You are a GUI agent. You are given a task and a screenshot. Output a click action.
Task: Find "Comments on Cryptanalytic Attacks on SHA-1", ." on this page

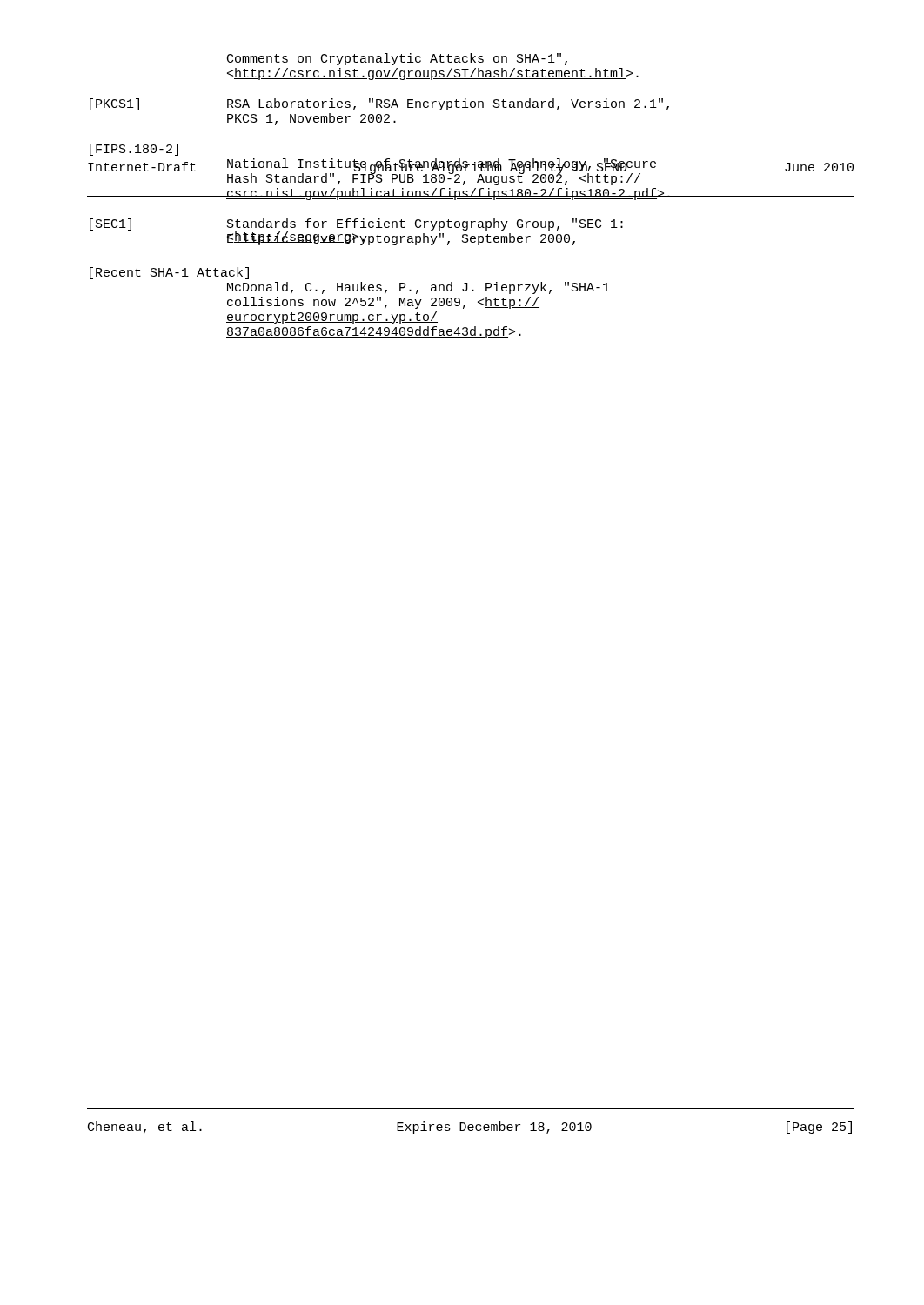click(434, 67)
